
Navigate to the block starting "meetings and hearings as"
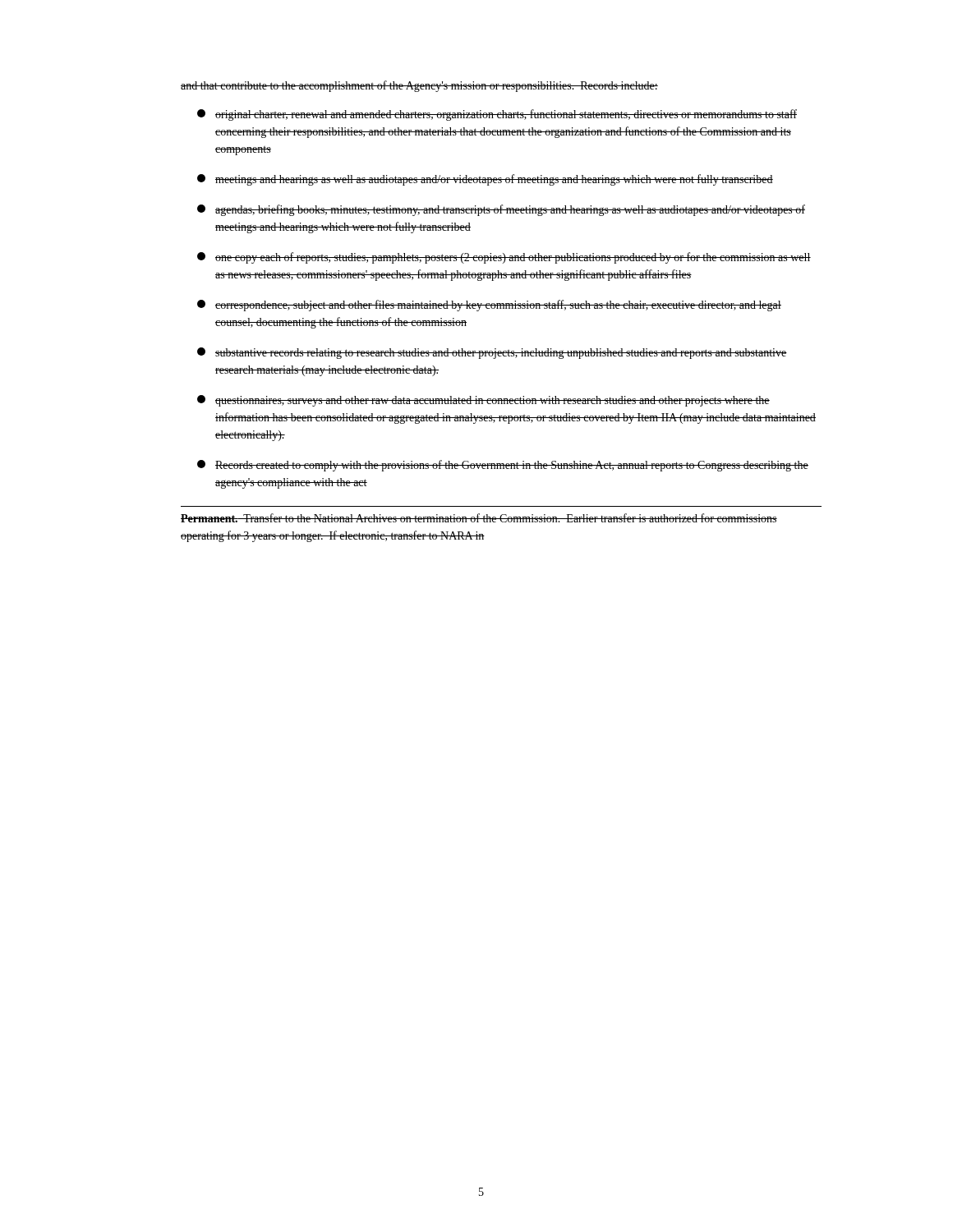tap(485, 180)
